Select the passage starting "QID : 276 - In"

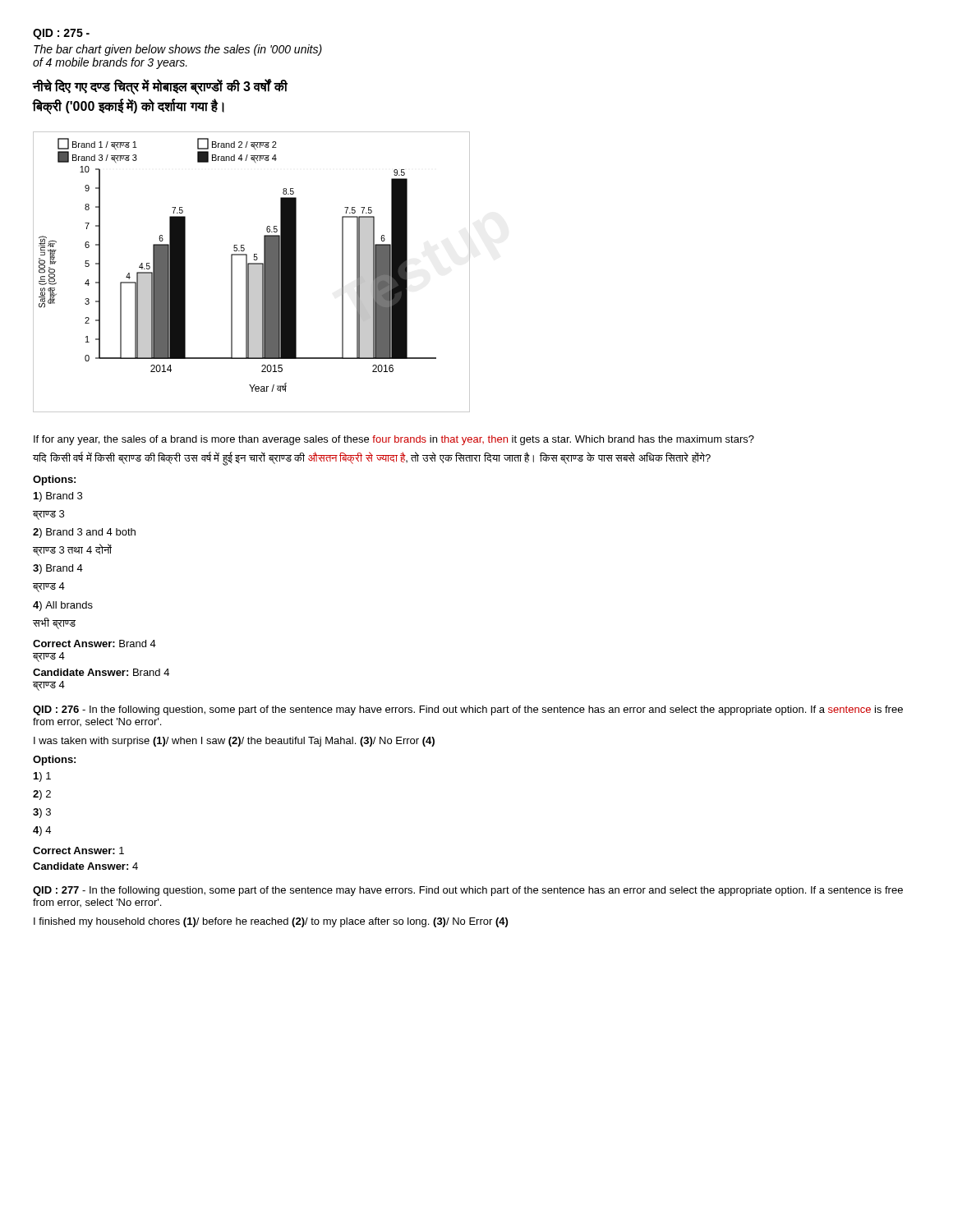[468, 715]
